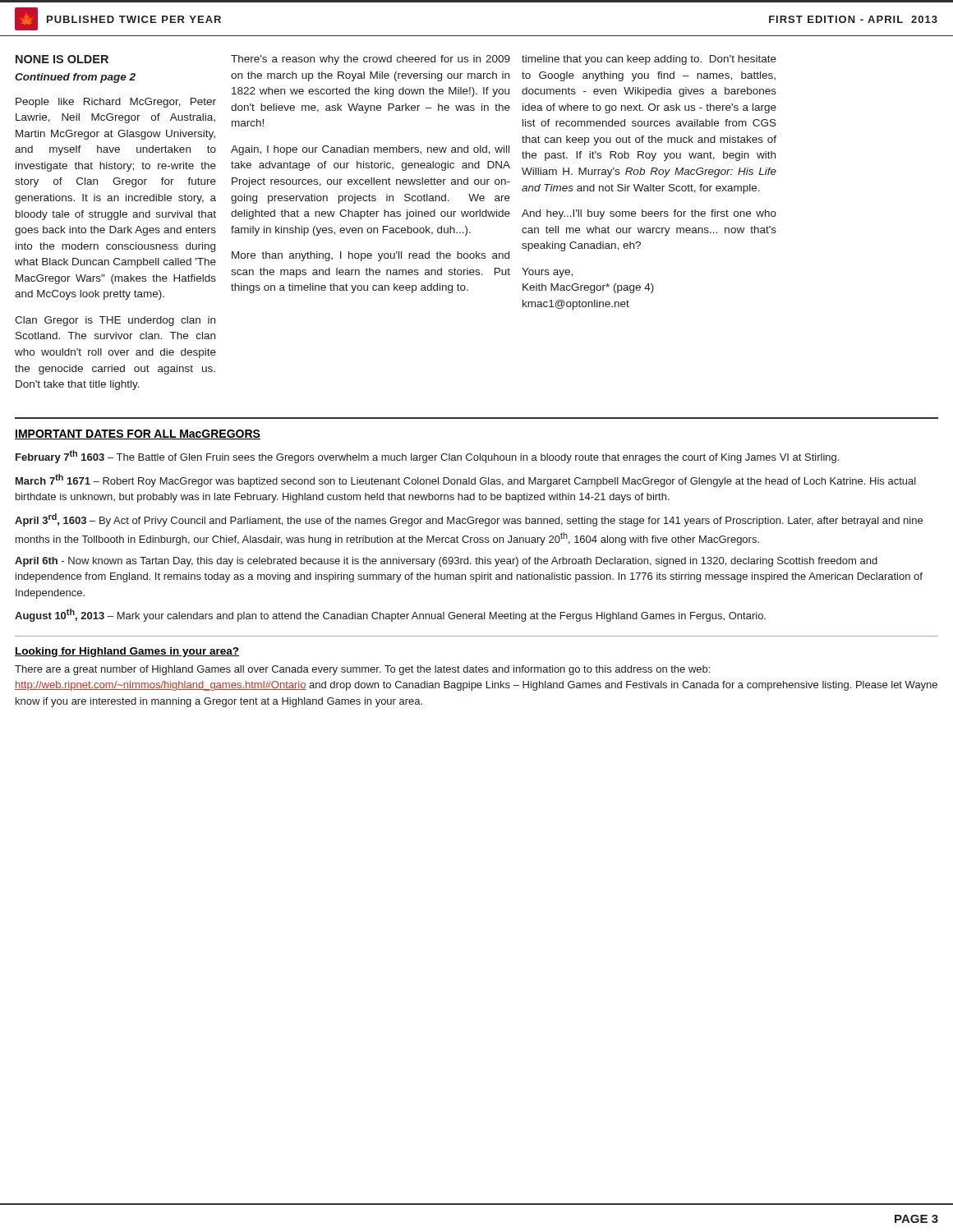Find "Looking for Highland Games in your area?" on this page
This screenshot has height=1232, width=953.
pyautogui.click(x=127, y=651)
